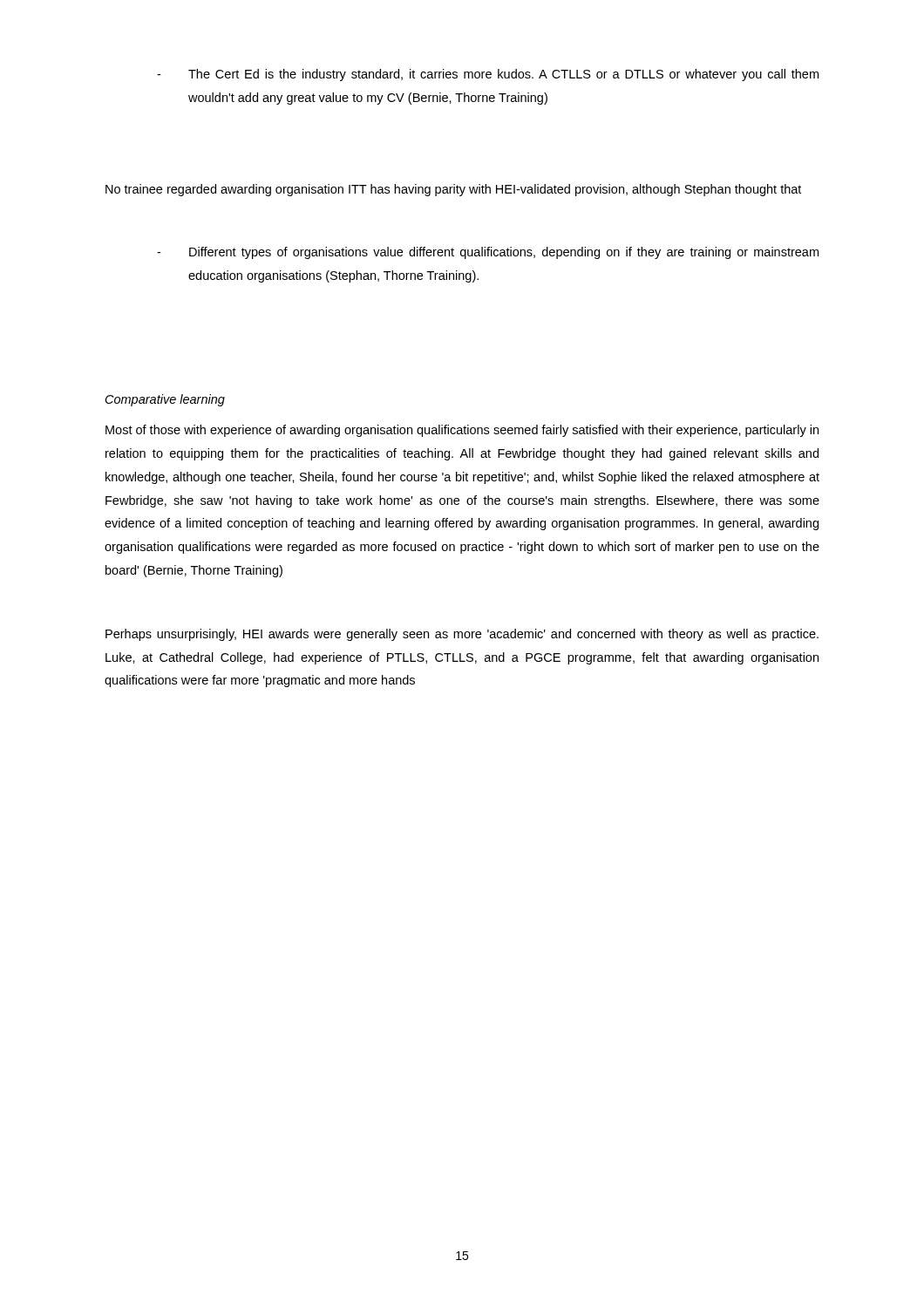Find the block starting "No trainee regarded"
924x1308 pixels.
453,189
